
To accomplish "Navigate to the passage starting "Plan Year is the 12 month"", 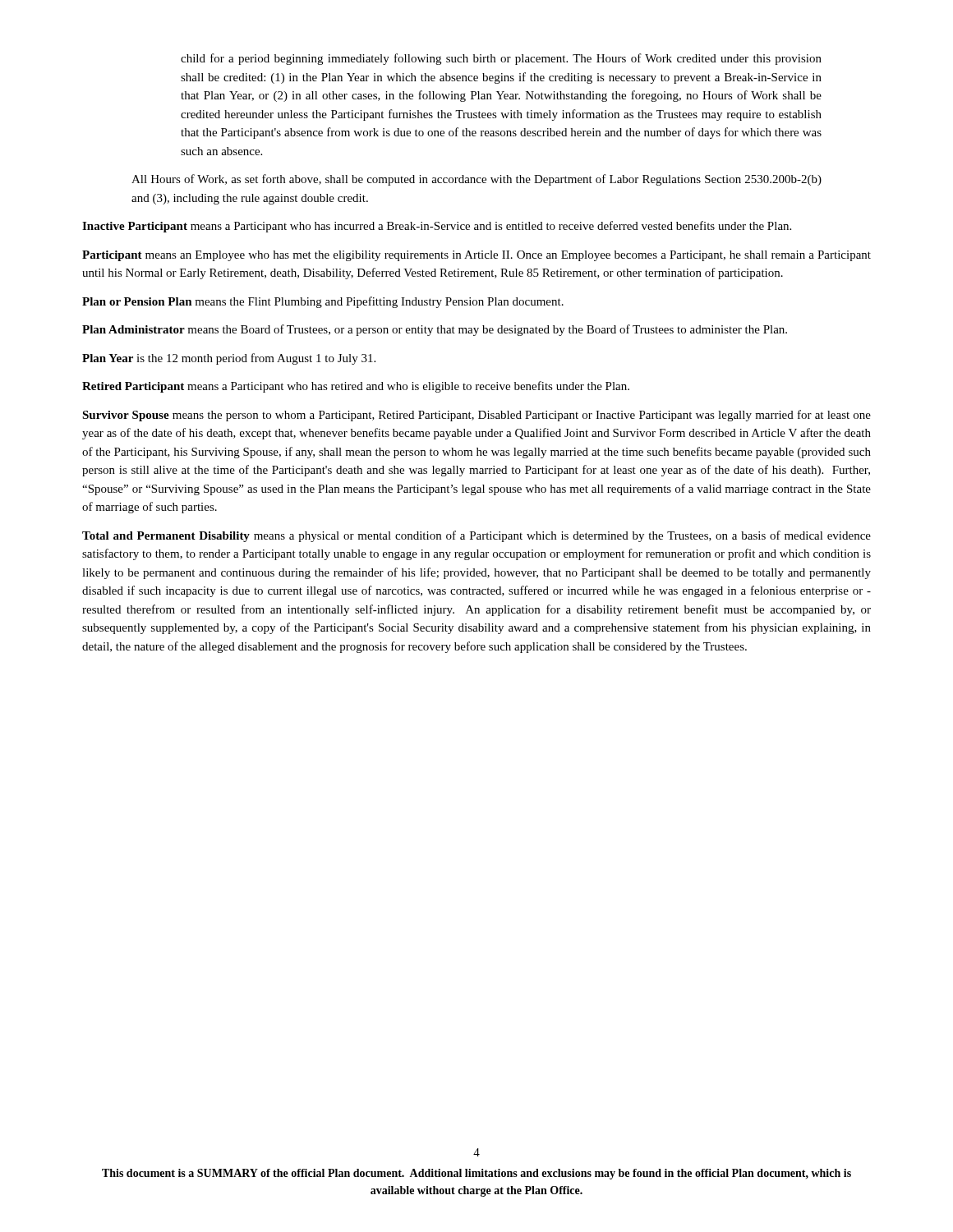I will 229,358.
